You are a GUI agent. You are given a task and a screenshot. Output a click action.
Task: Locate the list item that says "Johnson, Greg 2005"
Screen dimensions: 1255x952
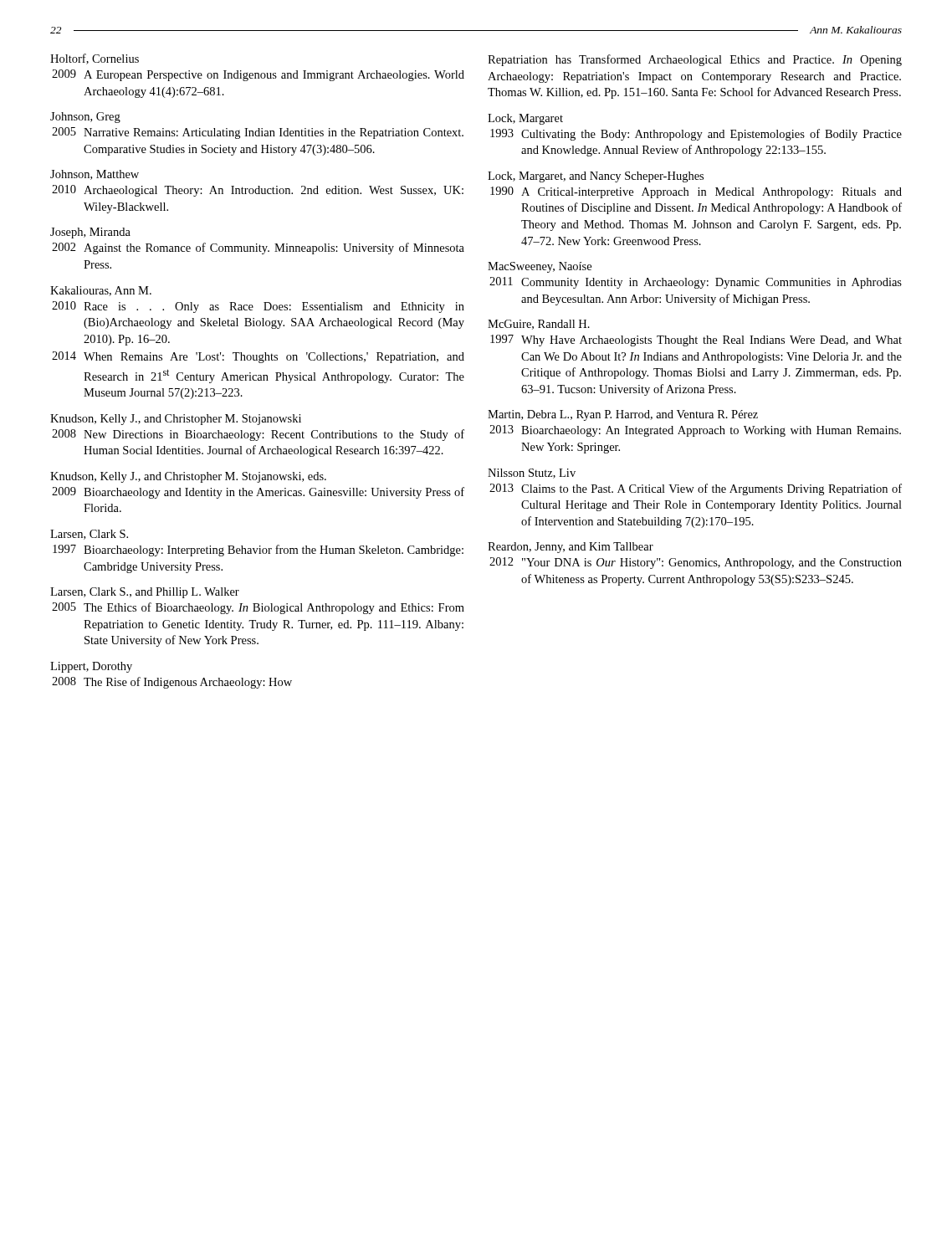(x=257, y=134)
